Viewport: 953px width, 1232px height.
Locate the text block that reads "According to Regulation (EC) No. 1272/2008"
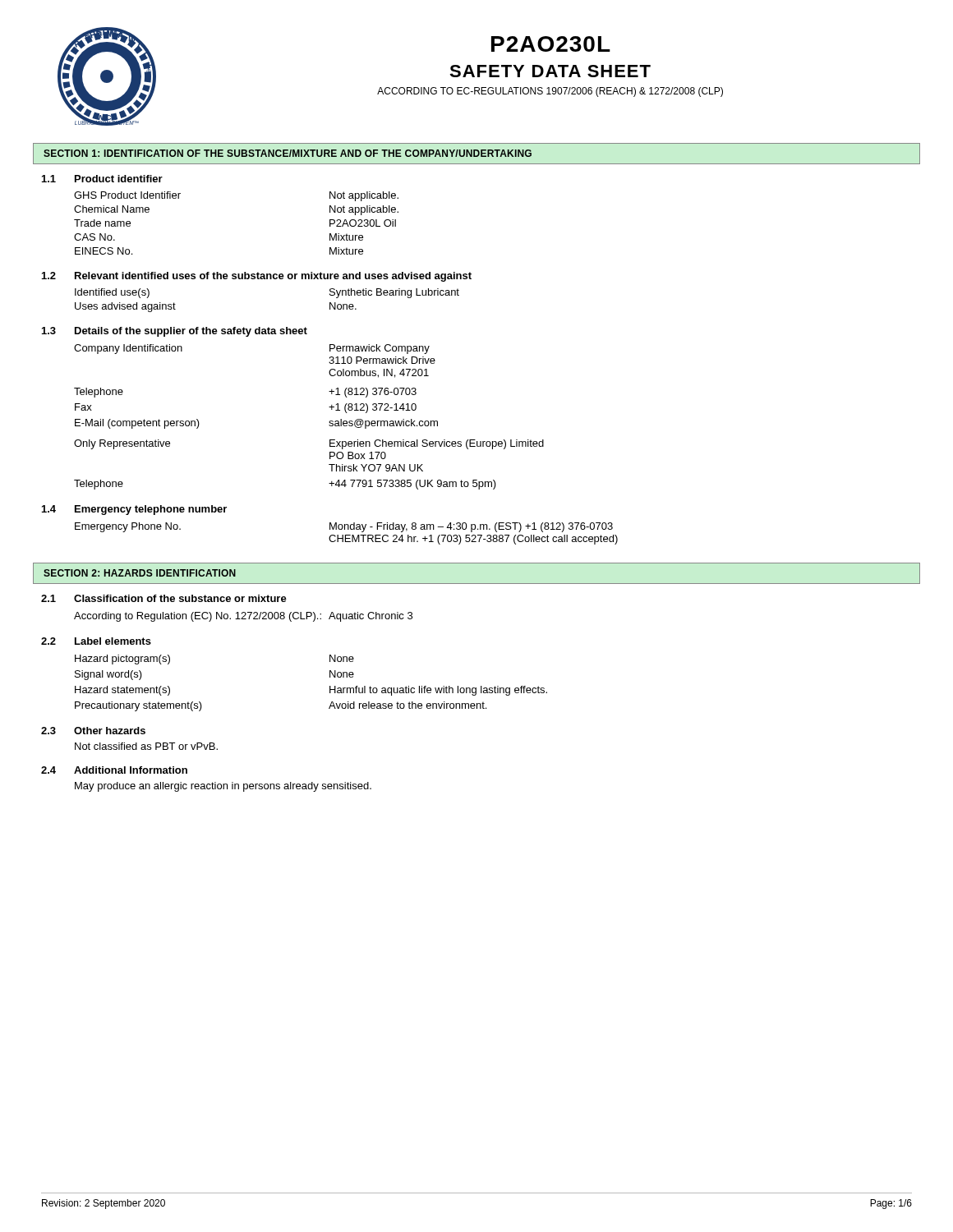[x=243, y=617]
